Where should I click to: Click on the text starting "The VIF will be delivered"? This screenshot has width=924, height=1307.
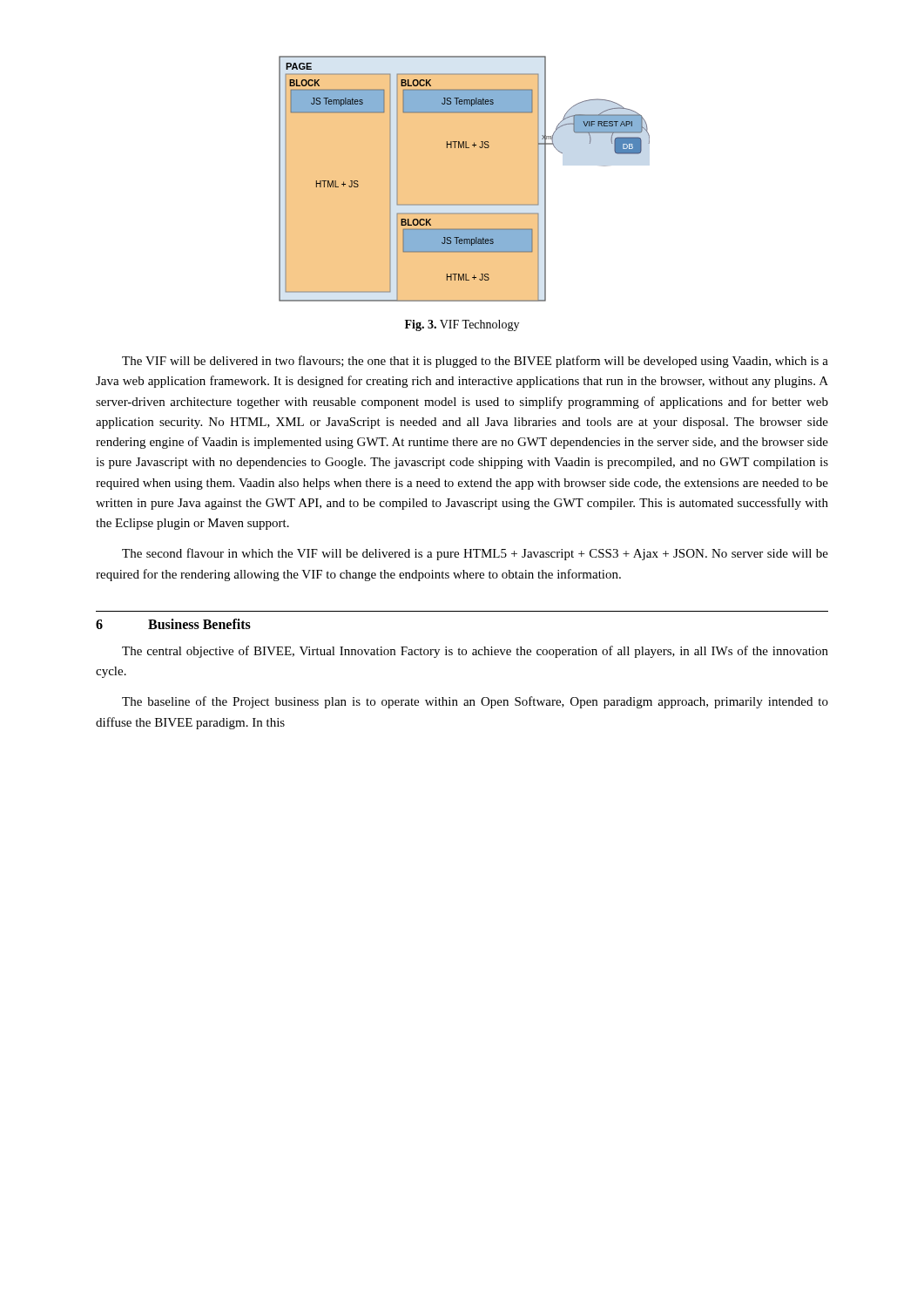tap(462, 442)
